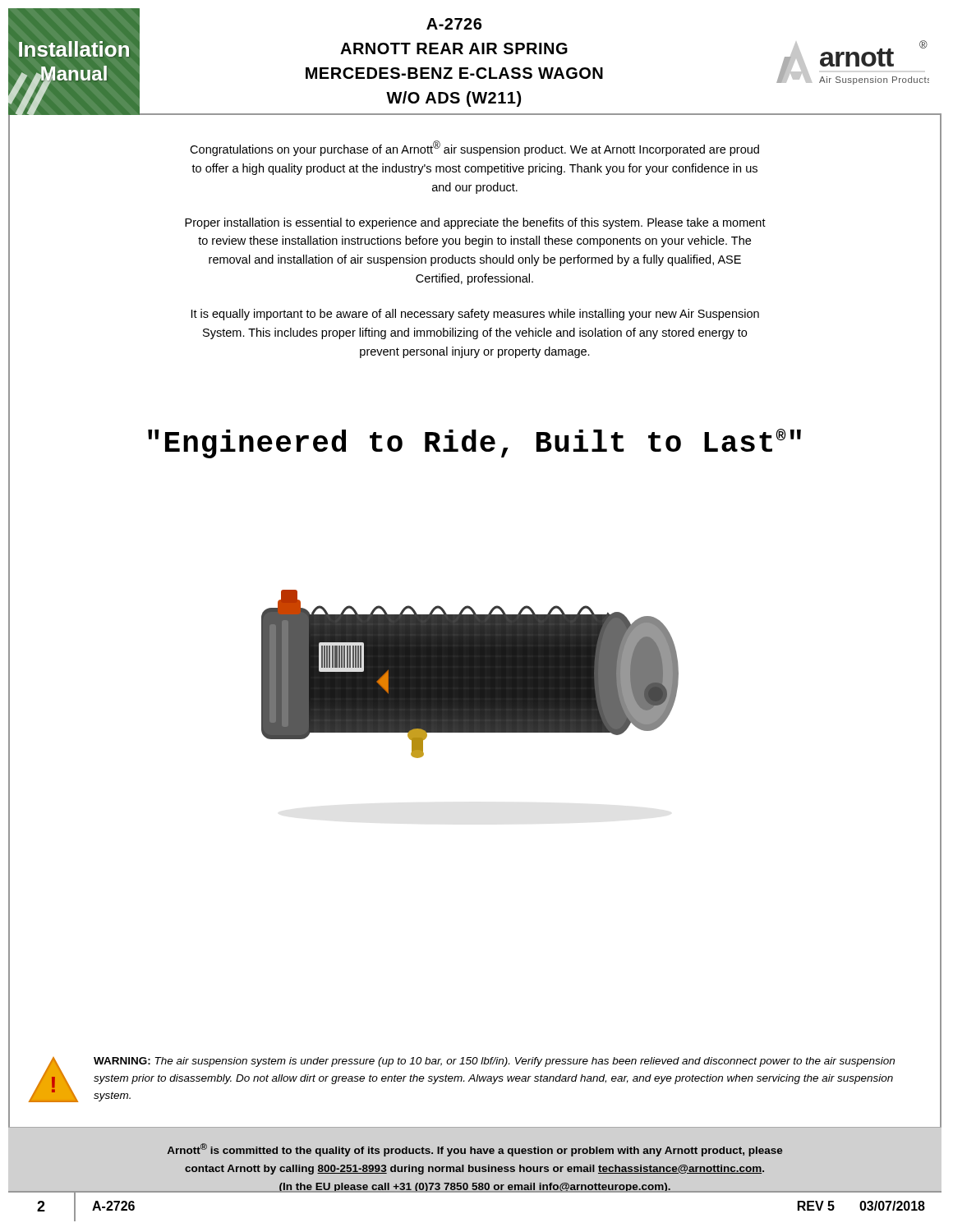
Task: Find the text block that reads "! WARNING: The air"
Action: (475, 1081)
